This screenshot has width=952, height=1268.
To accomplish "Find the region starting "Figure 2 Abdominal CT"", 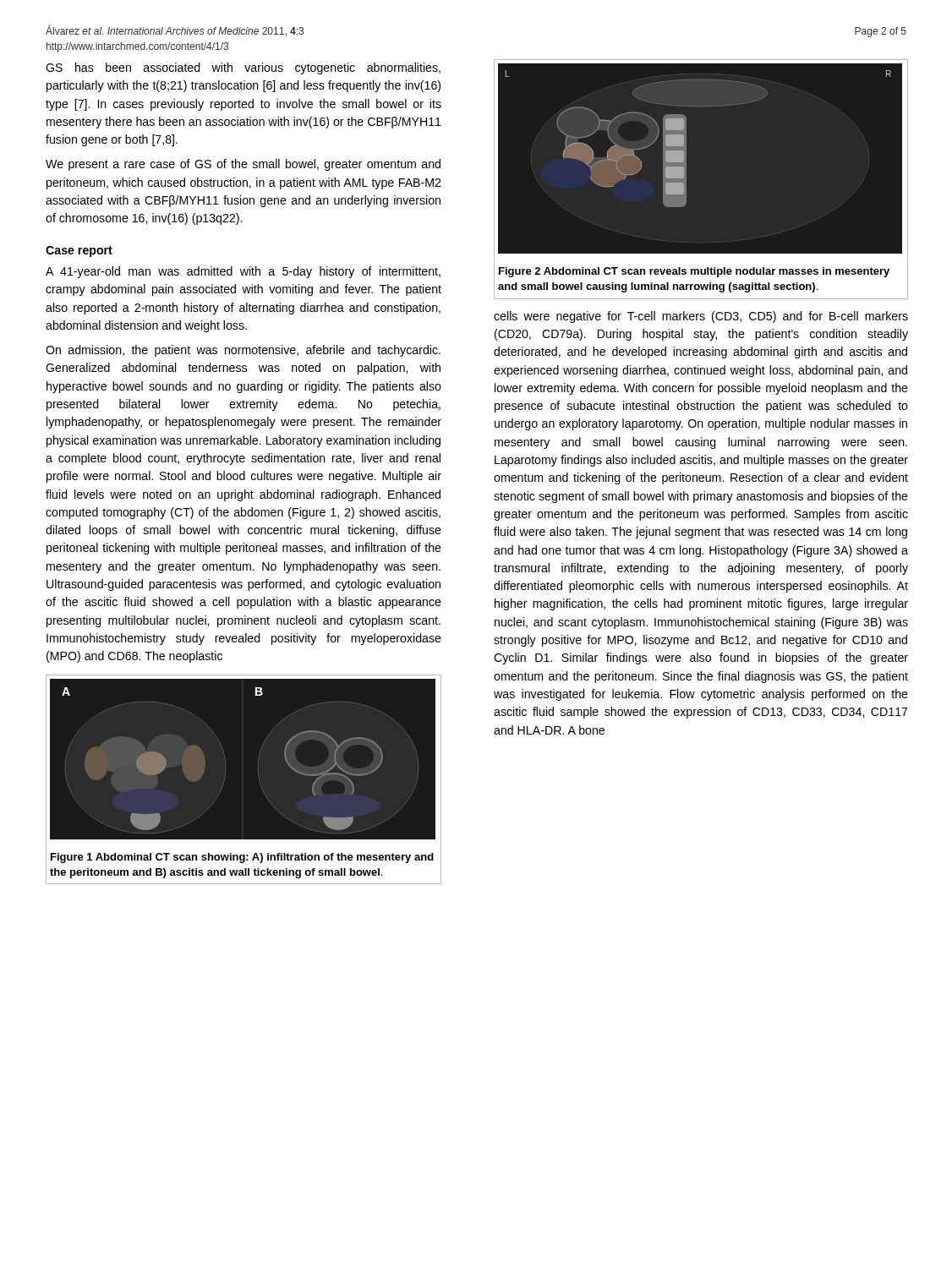I will point(694,279).
